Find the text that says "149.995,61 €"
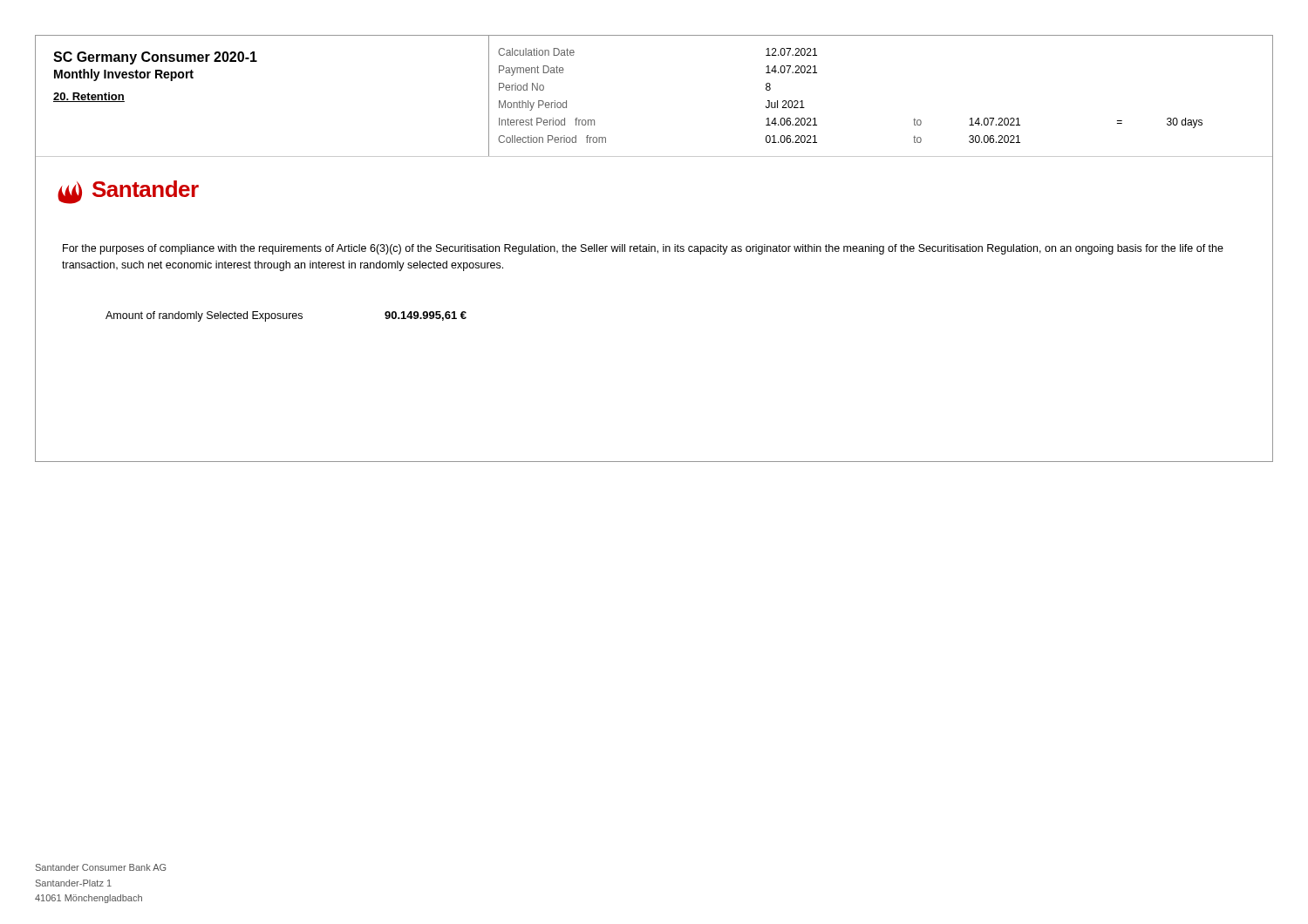Screen dimensions: 924x1308 pos(426,315)
